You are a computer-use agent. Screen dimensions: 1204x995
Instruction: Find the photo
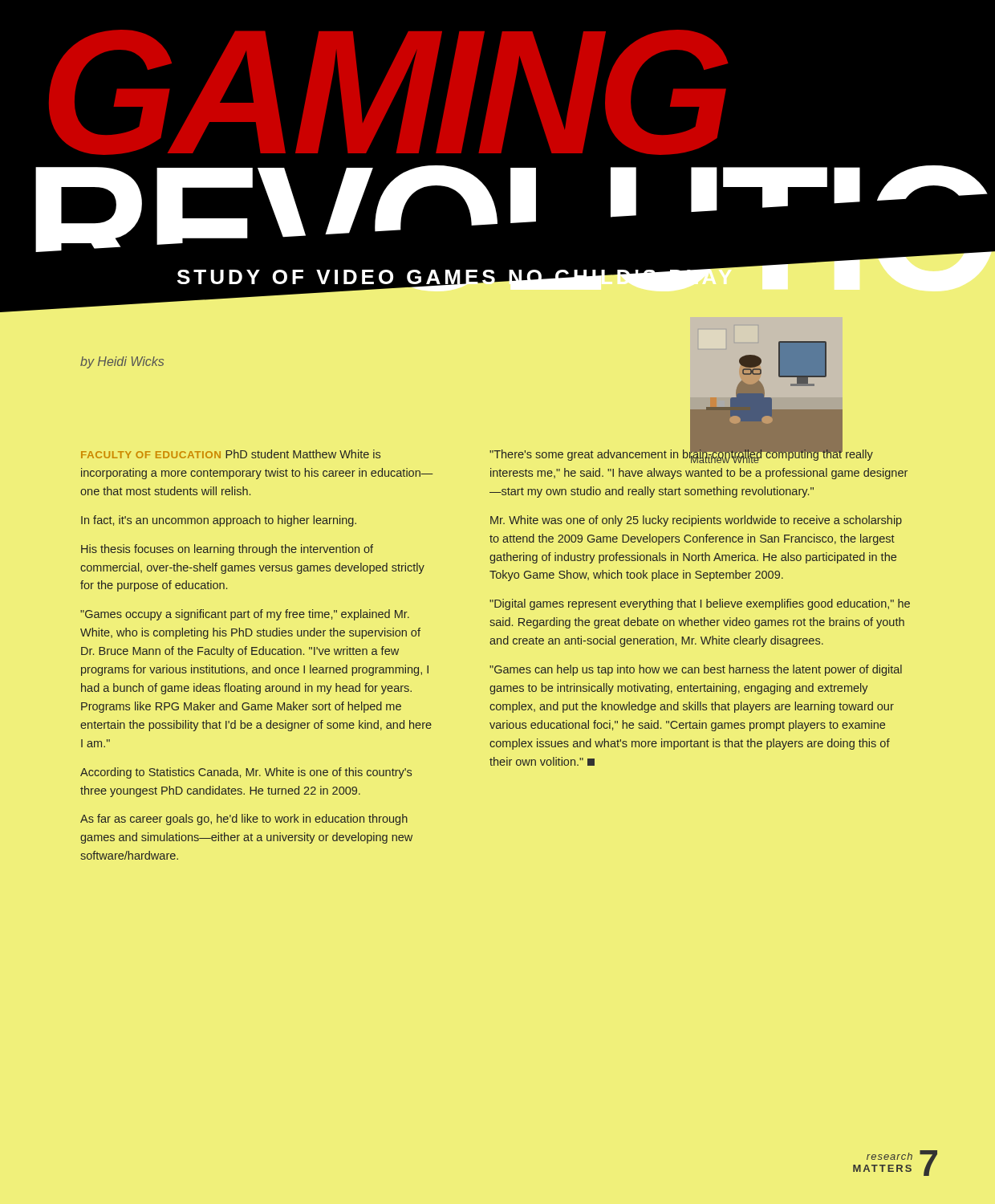766,386
